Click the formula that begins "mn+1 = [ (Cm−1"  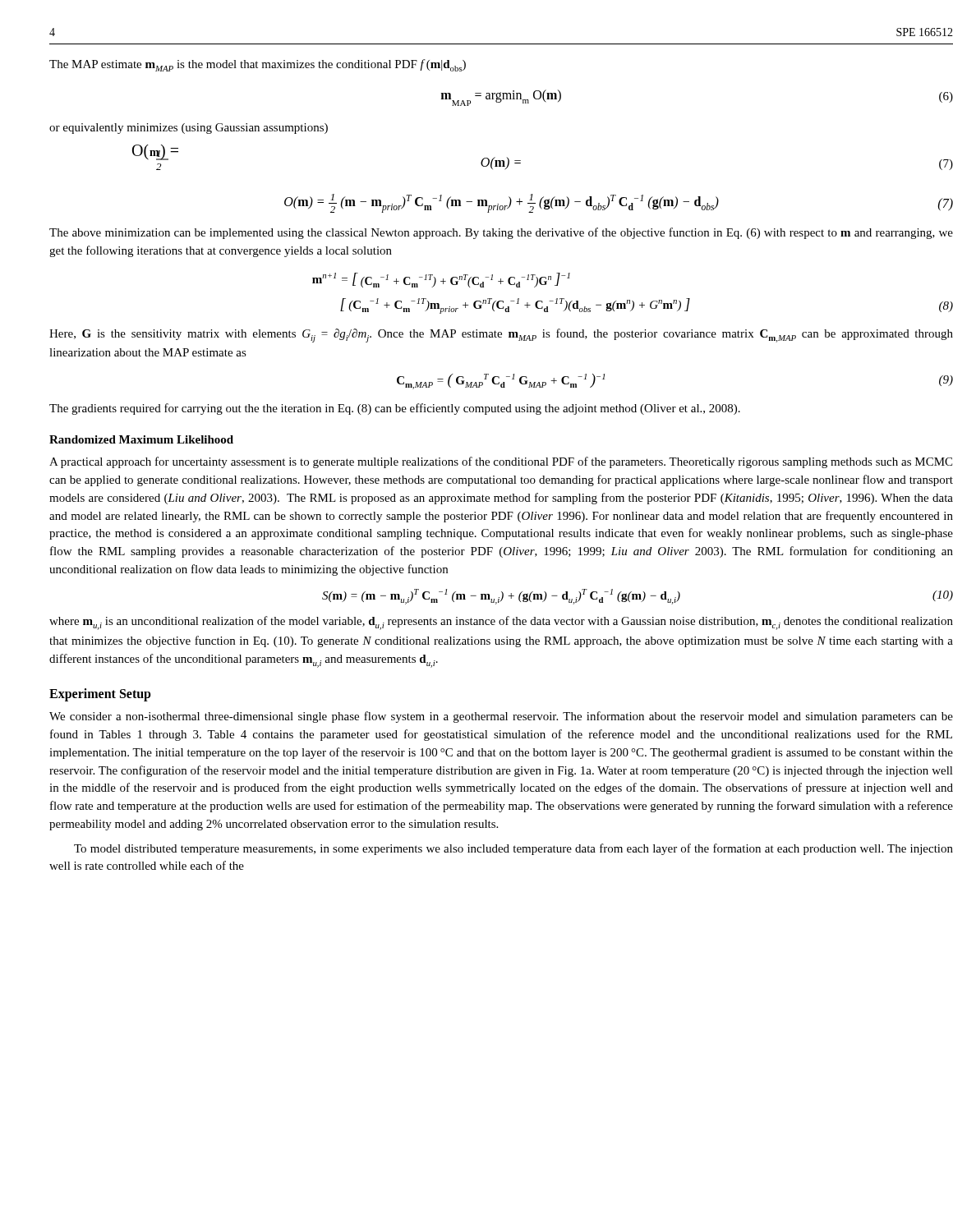point(633,292)
